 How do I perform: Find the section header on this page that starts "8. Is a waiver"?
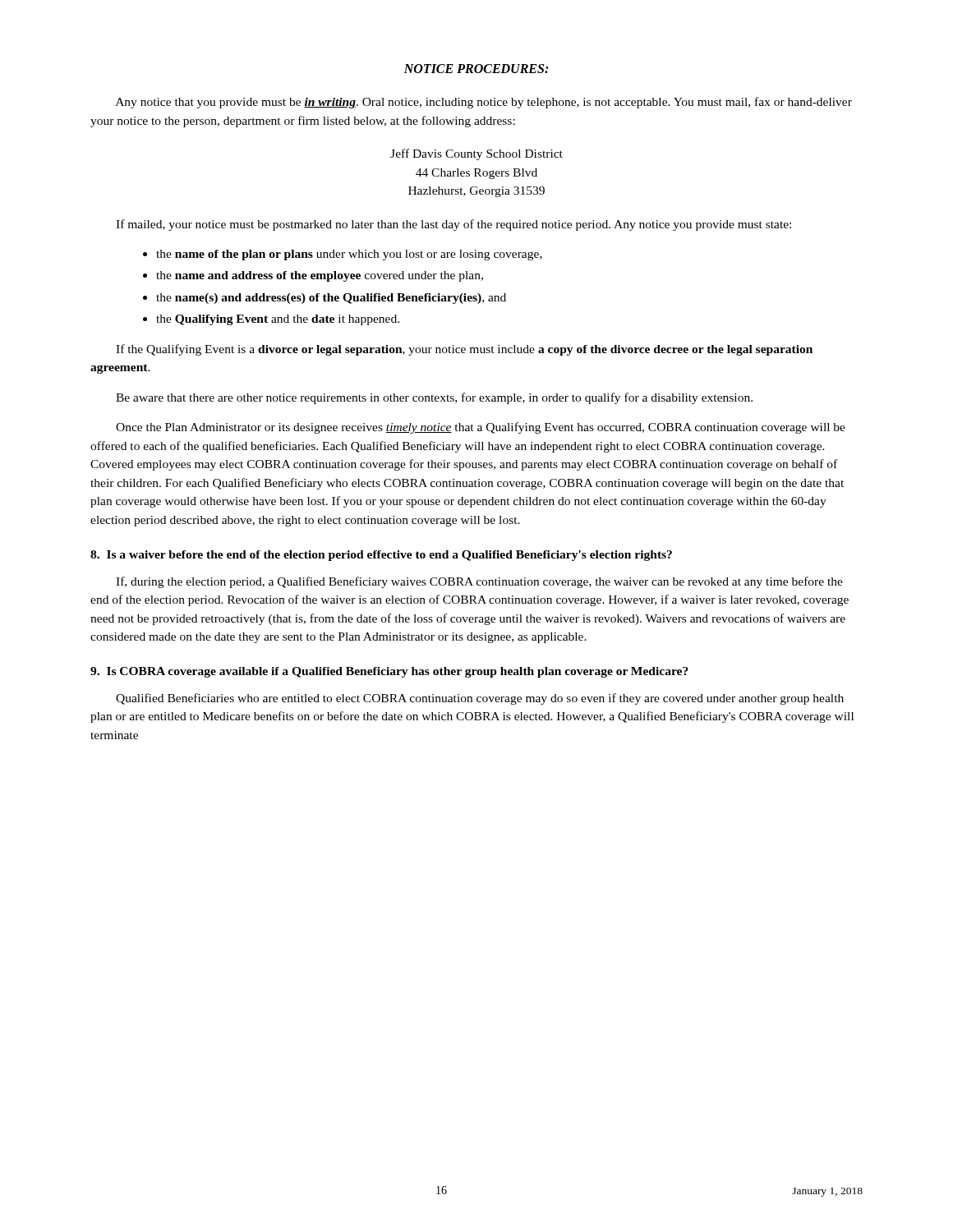pyautogui.click(x=382, y=554)
